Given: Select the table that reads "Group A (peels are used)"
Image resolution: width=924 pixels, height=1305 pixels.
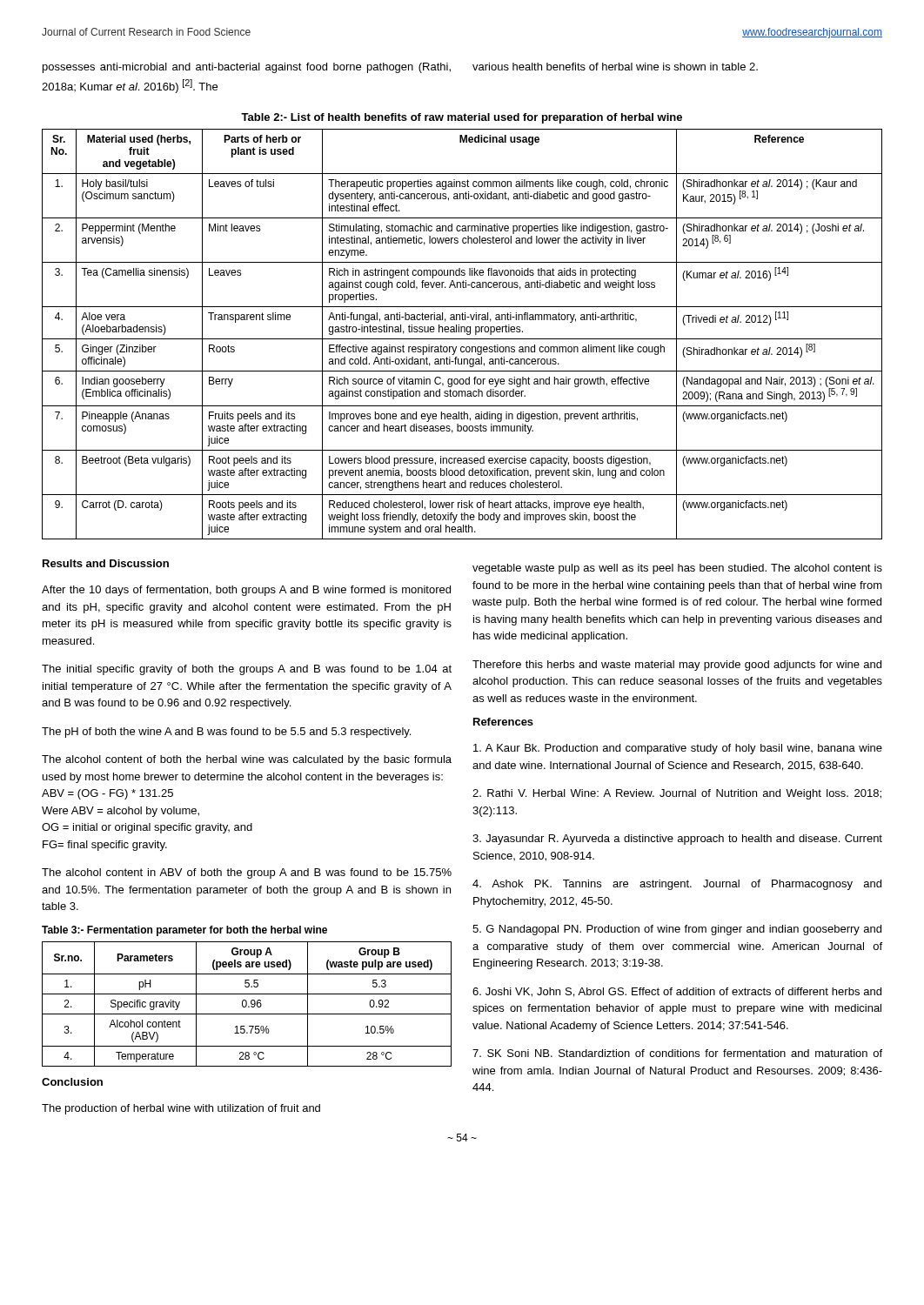Looking at the screenshot, I should click(x=247, y=1004).
